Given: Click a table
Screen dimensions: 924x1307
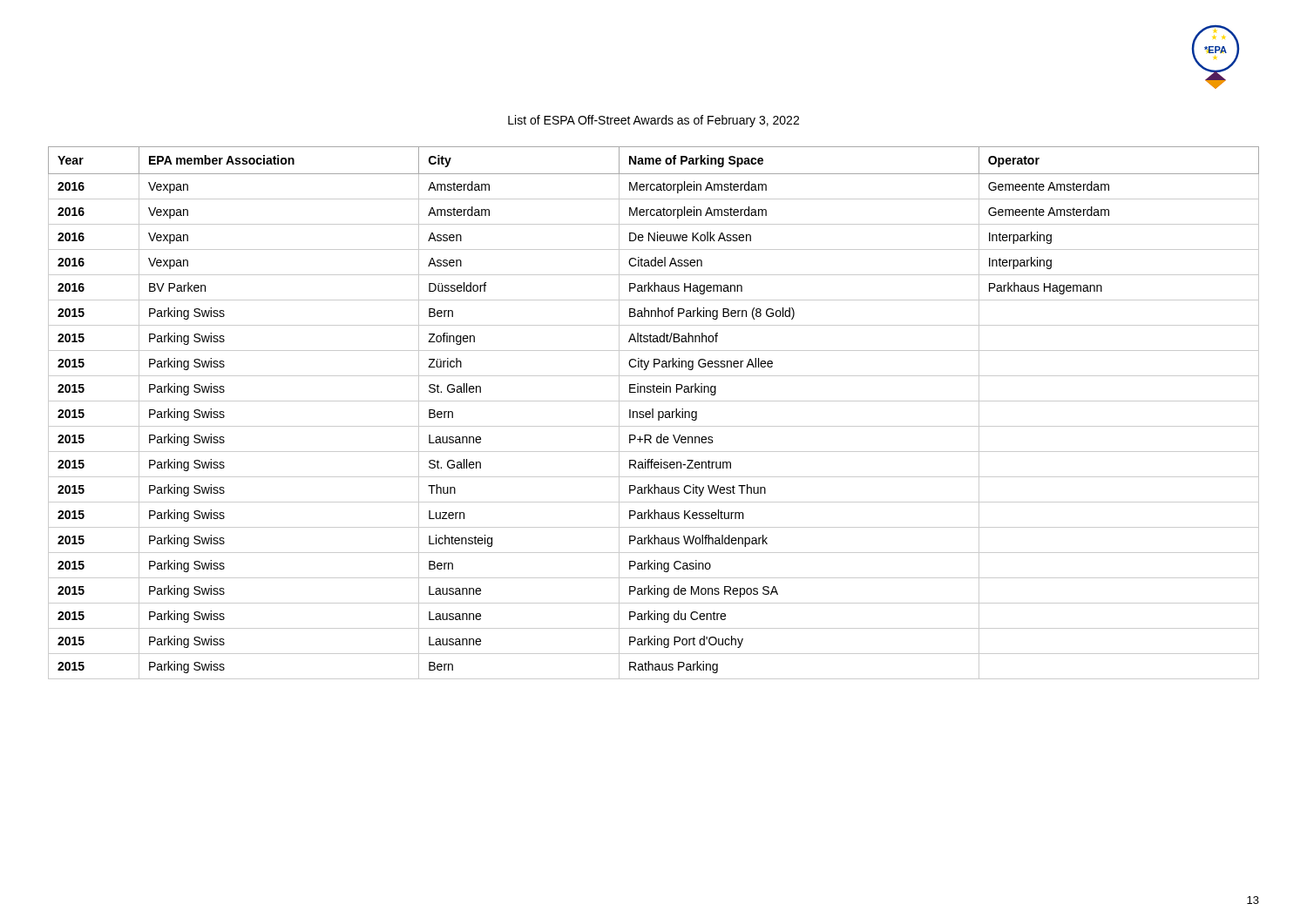Looking at the screenshot, I should pyautogui.click(x=654, y=413).
